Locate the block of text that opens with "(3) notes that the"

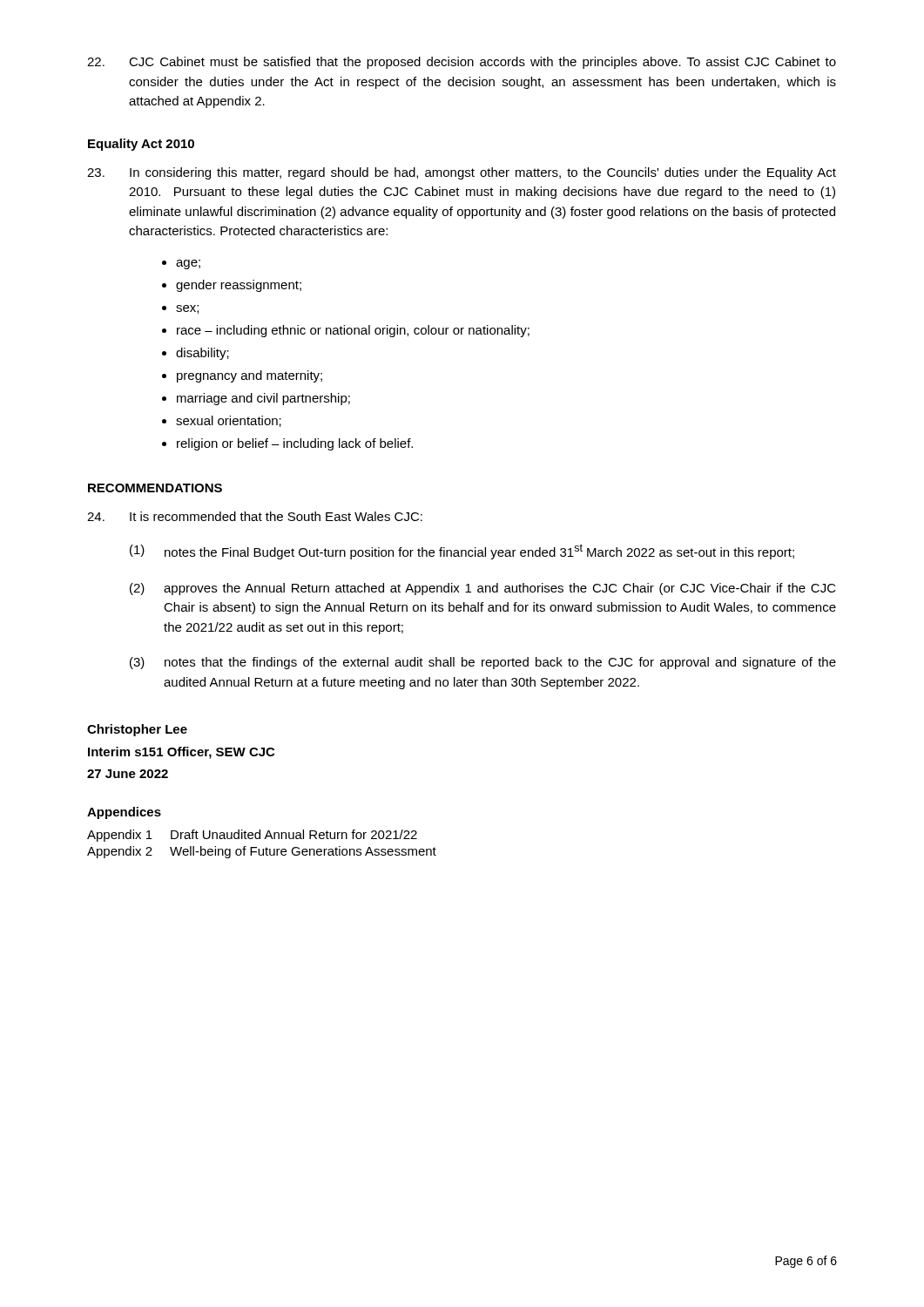[x=482, y=672]
